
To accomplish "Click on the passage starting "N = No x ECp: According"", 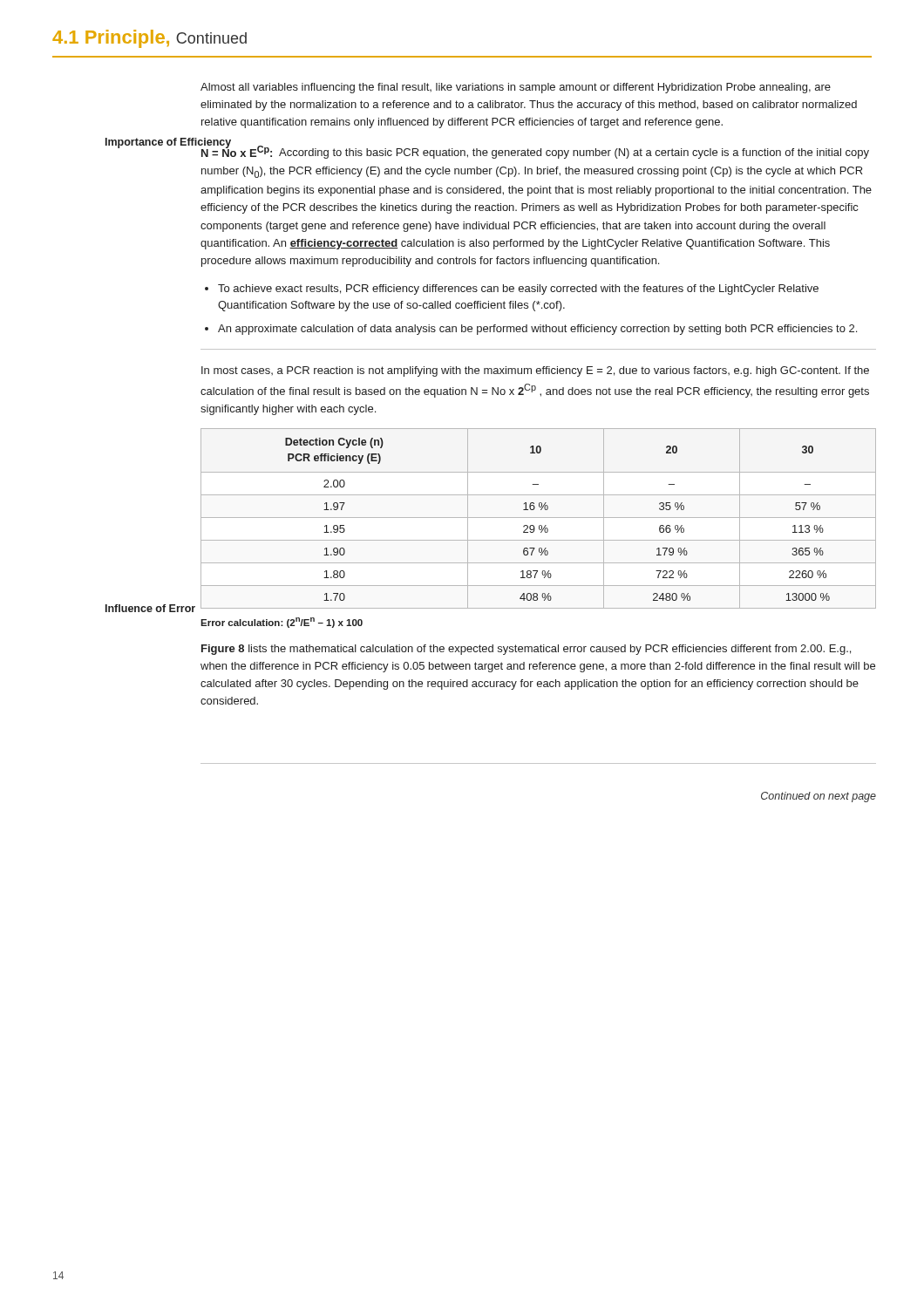I will click(536, 205).
